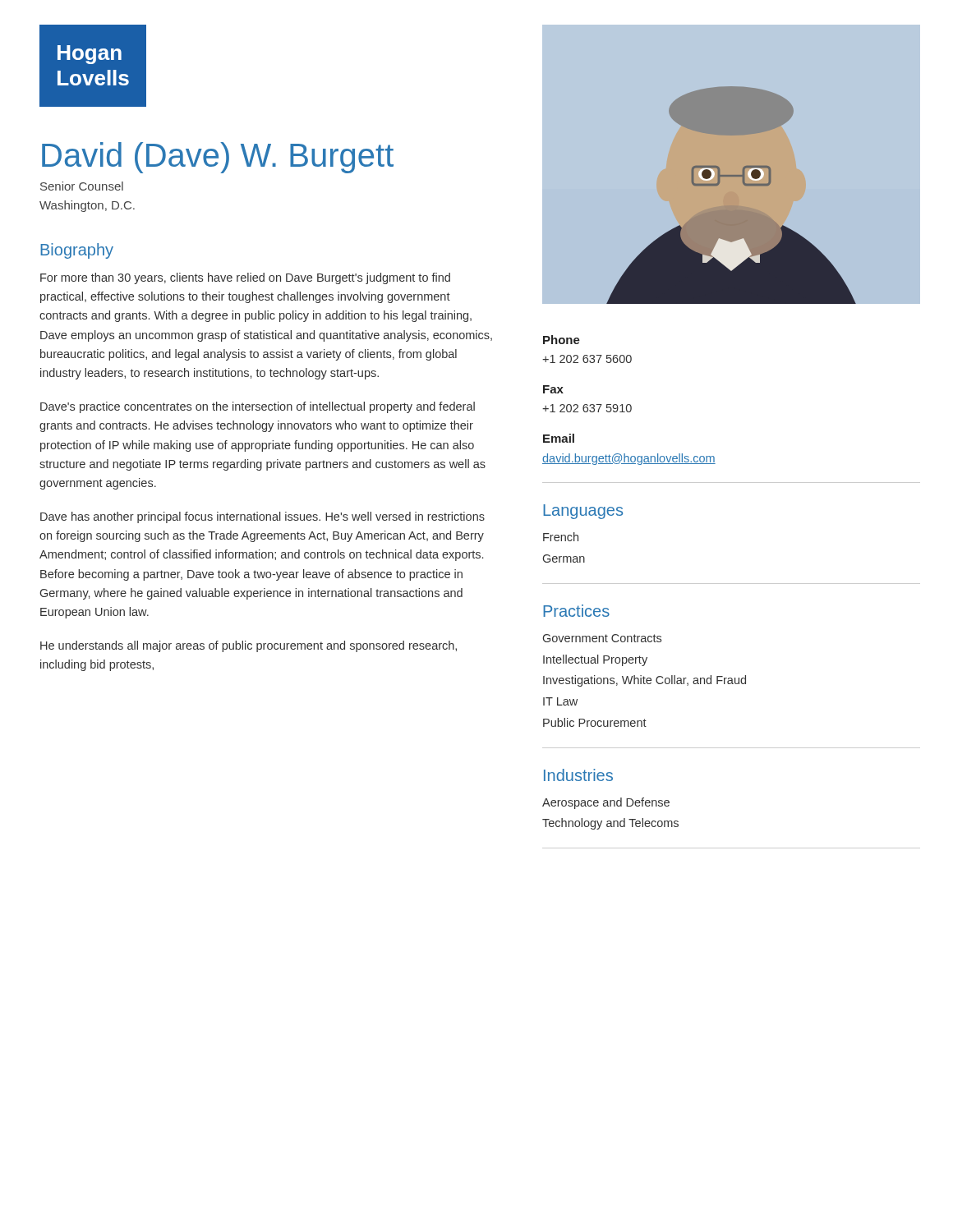Select the block starting "For more than 30 years, clients have"
This screenshot has height=1232, width=953.
pyautogui.click(x=266, y=325)
